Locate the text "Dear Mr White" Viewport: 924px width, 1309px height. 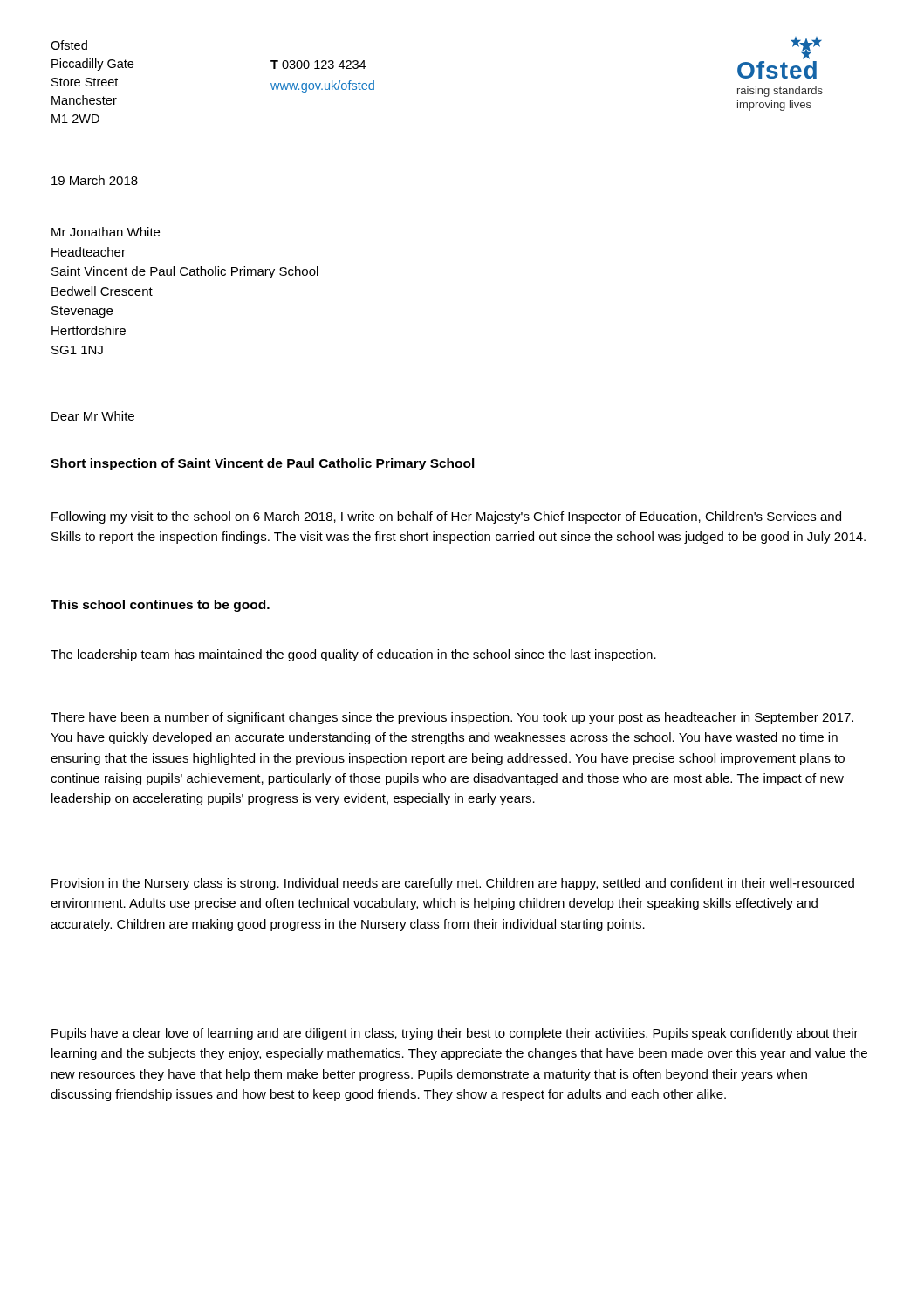[x=93, y=416]
